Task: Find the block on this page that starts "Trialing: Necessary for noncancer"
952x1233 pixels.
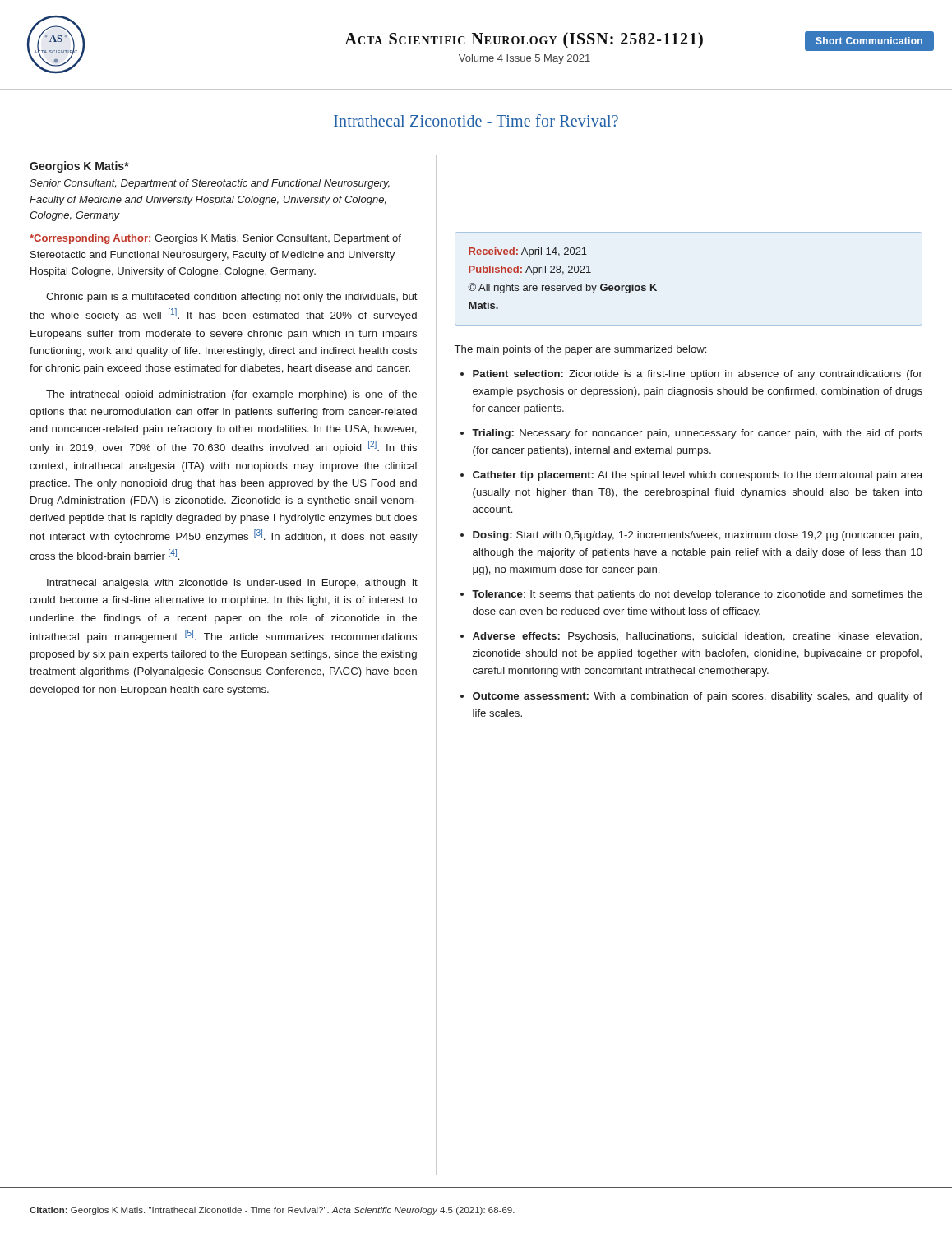Action: pos(697,441)
